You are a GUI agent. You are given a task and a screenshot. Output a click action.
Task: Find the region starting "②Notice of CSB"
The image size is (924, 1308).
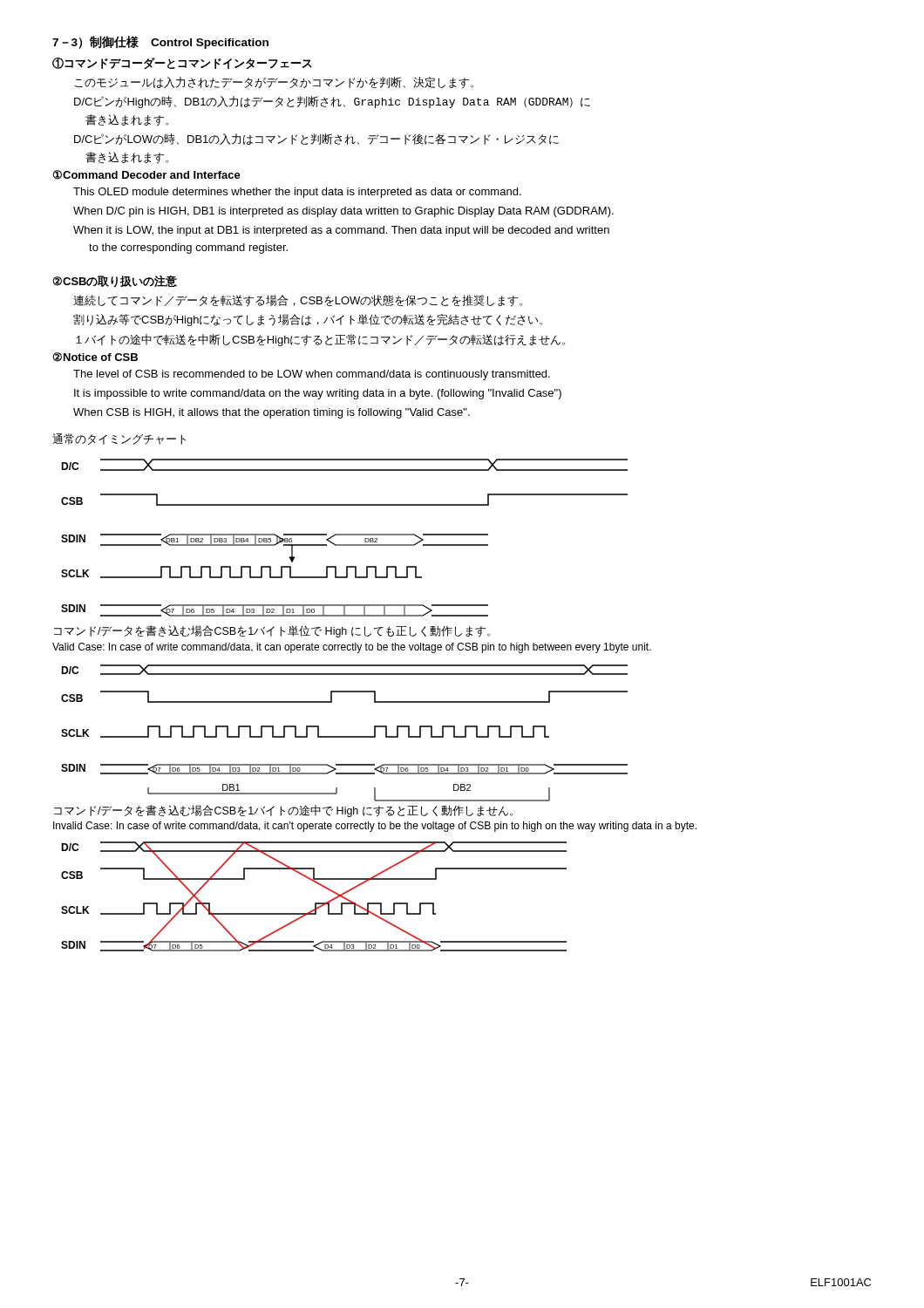point(95,357)
